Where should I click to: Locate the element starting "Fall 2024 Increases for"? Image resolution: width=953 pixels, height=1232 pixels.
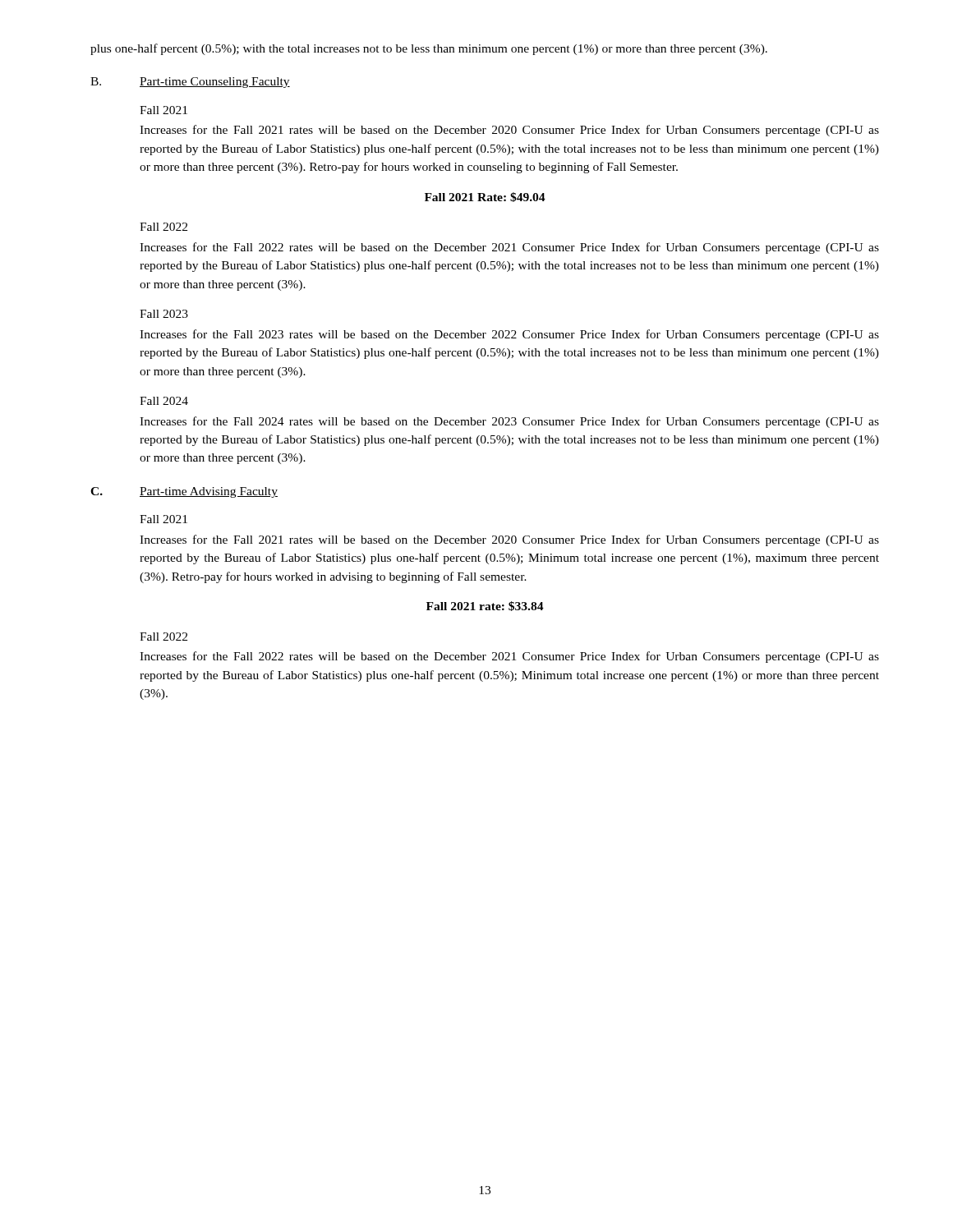pos(509,430)
